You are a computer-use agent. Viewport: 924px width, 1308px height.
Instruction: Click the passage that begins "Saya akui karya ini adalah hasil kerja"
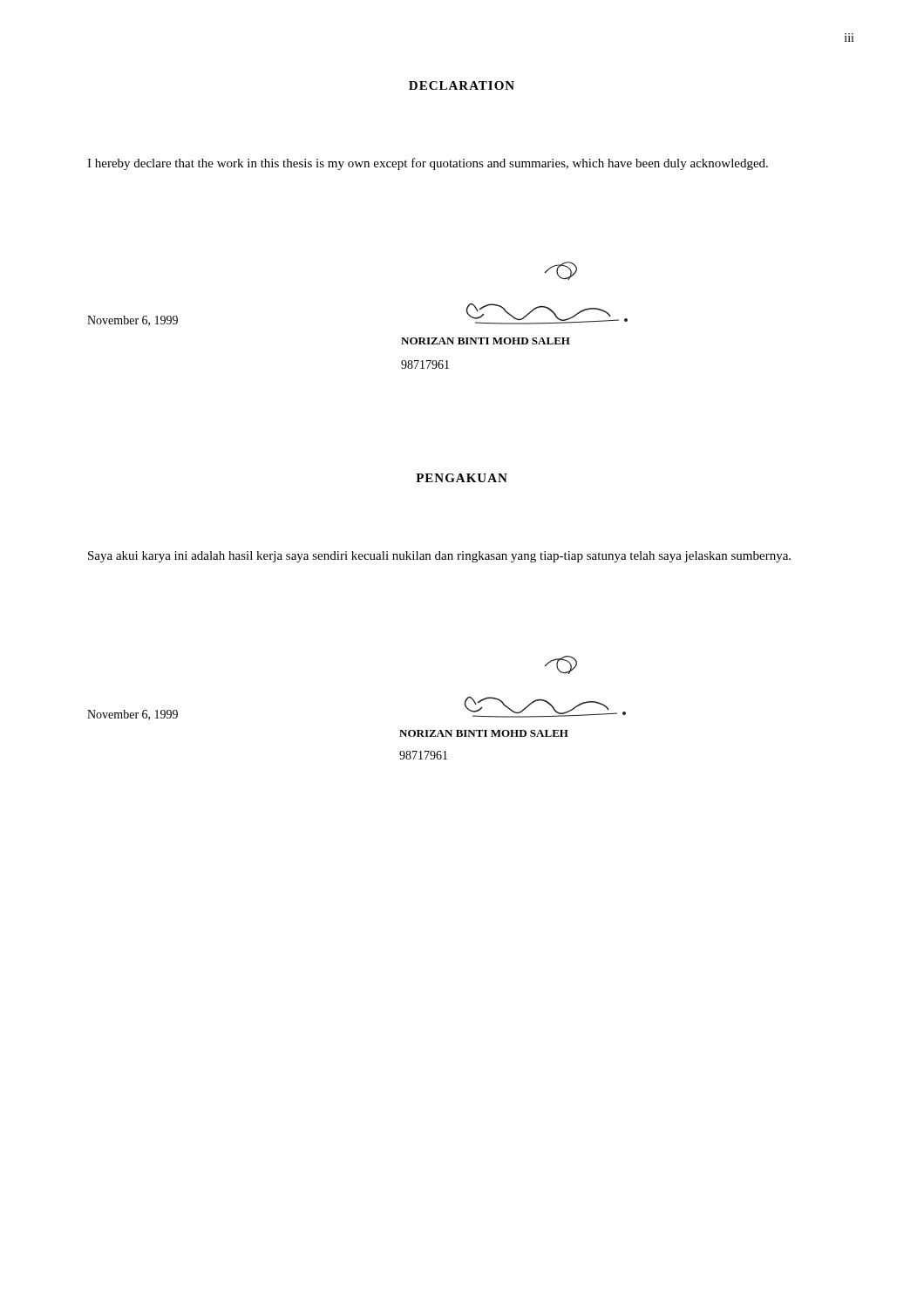(x=439, y=555)
